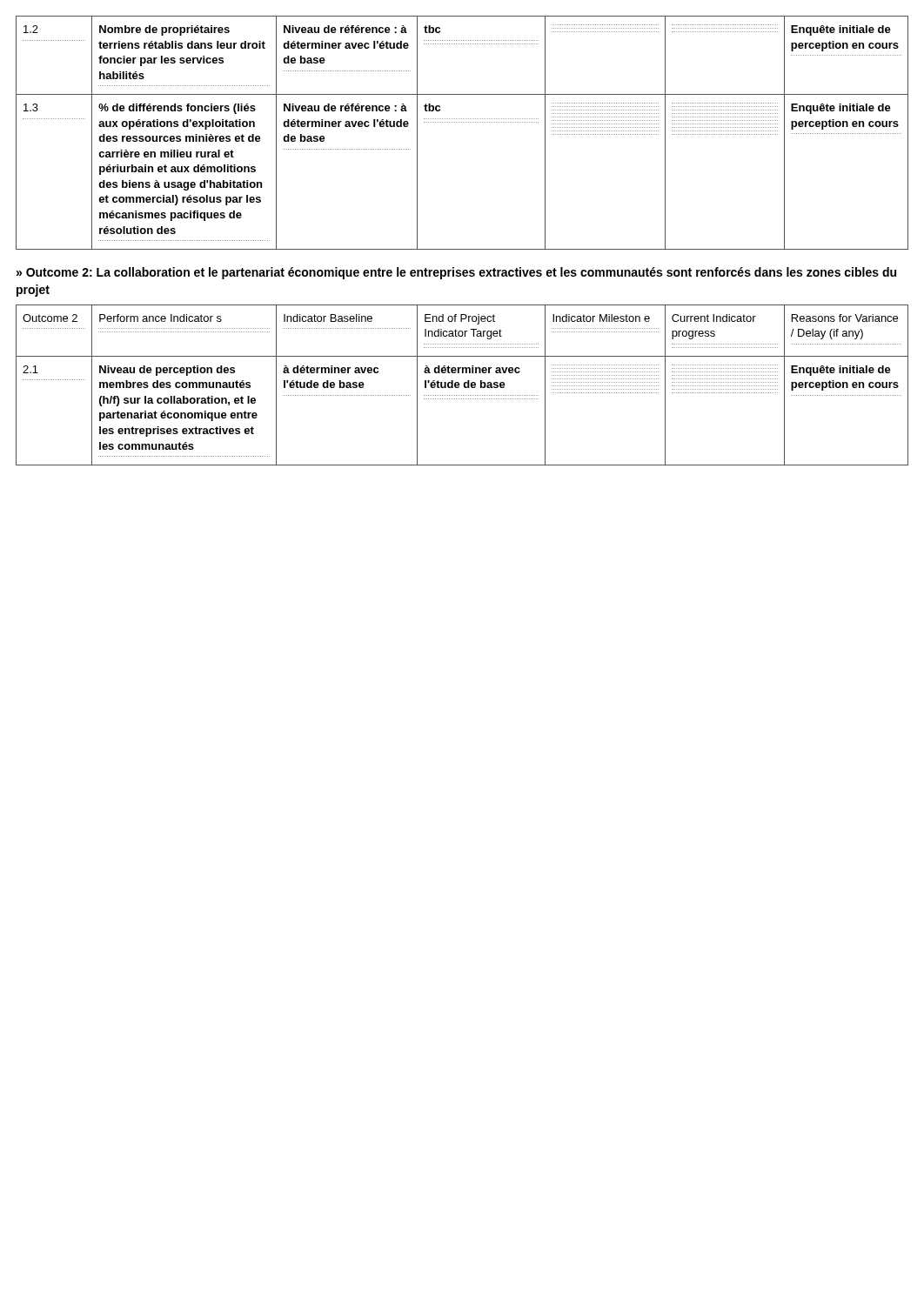Point to the block beginning "» Outcome 2: La collaboration et le"
This screenshot has width=924, height=1305.
(456, 281)
